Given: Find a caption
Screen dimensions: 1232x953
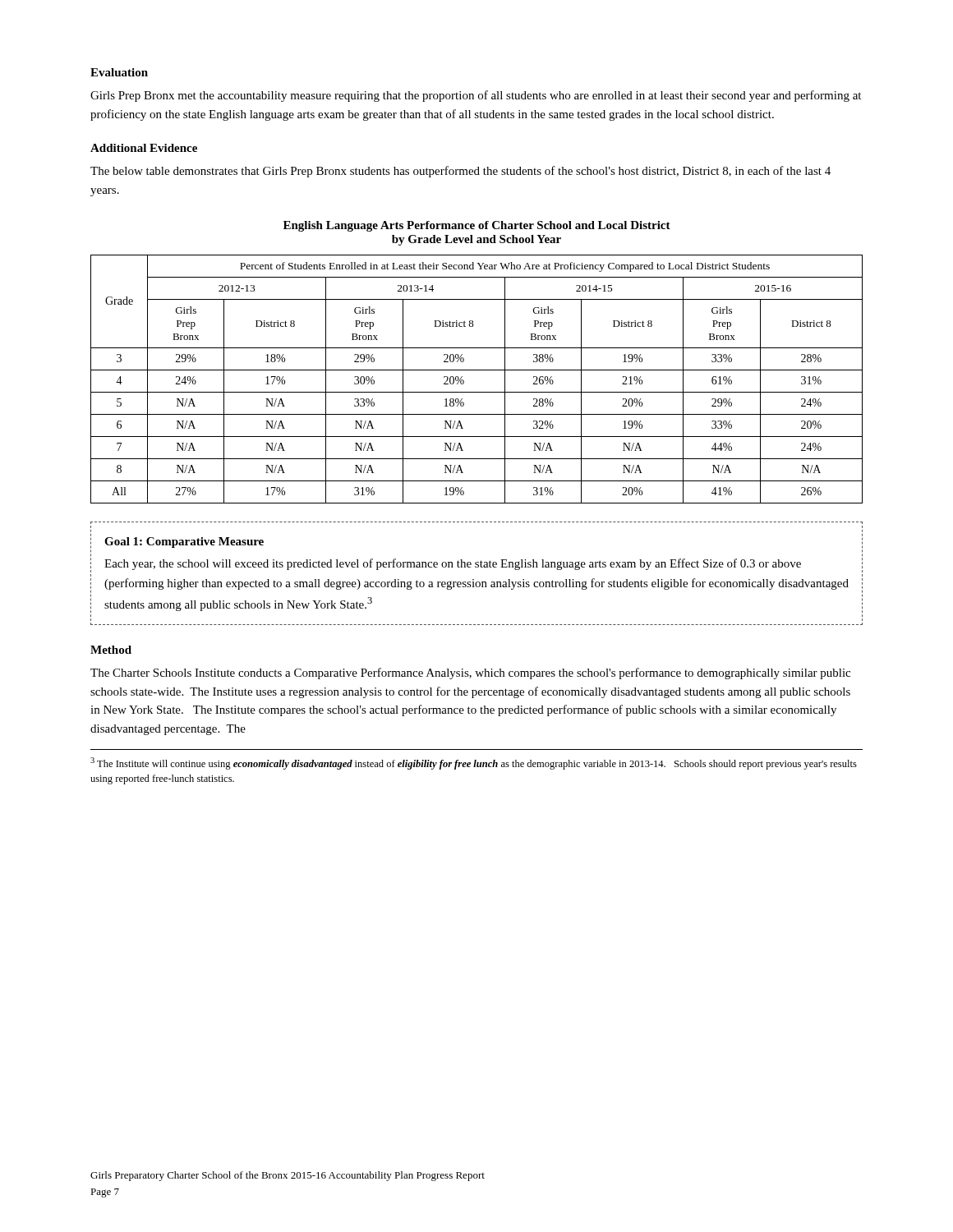Looking at the screenshot, I should 476,232.
